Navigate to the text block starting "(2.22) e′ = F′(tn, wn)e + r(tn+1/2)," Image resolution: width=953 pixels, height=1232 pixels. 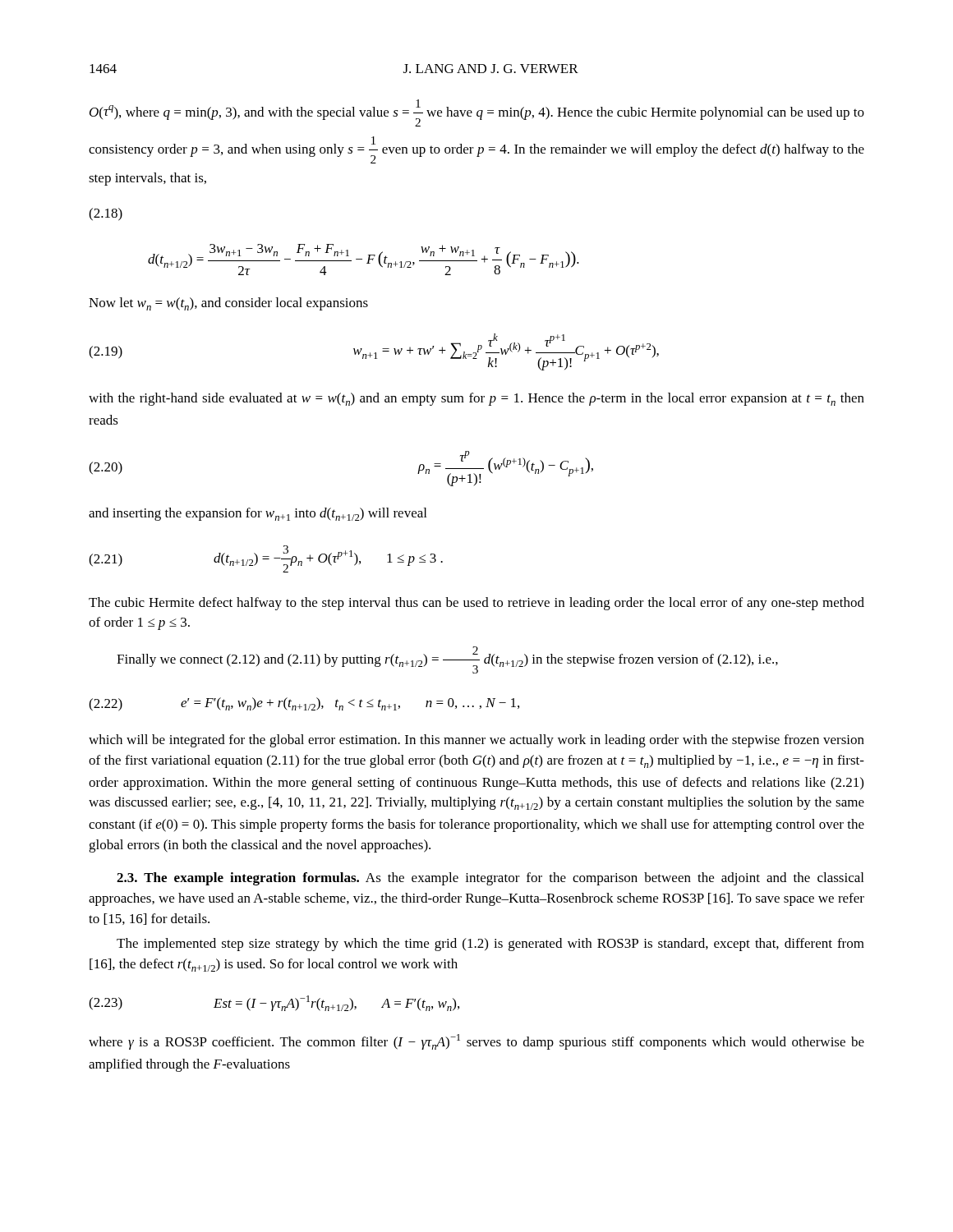pyautogui.click(x=476, y=704)
